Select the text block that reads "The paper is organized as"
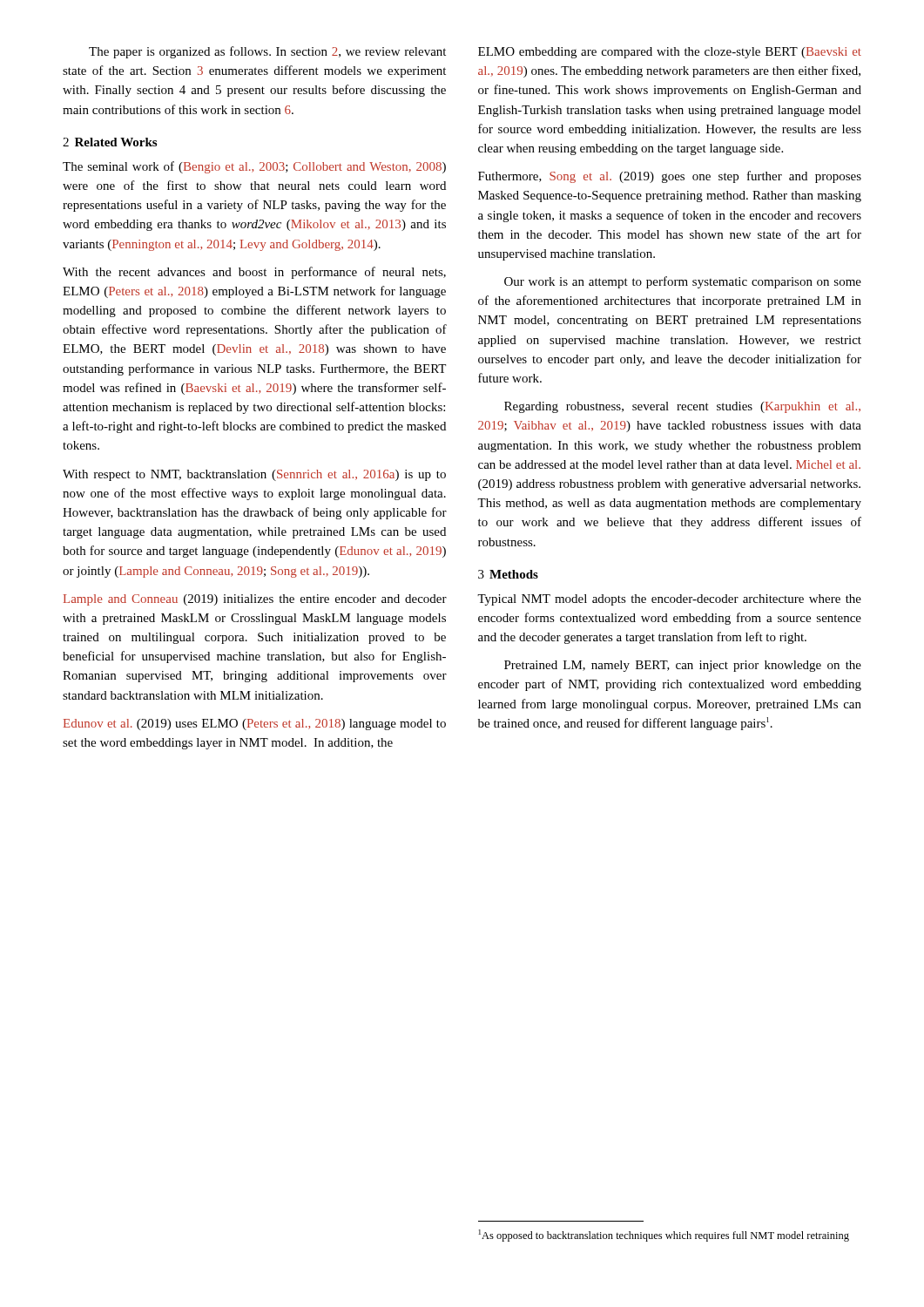This screenshot has height=1307, width=924. 255,81
